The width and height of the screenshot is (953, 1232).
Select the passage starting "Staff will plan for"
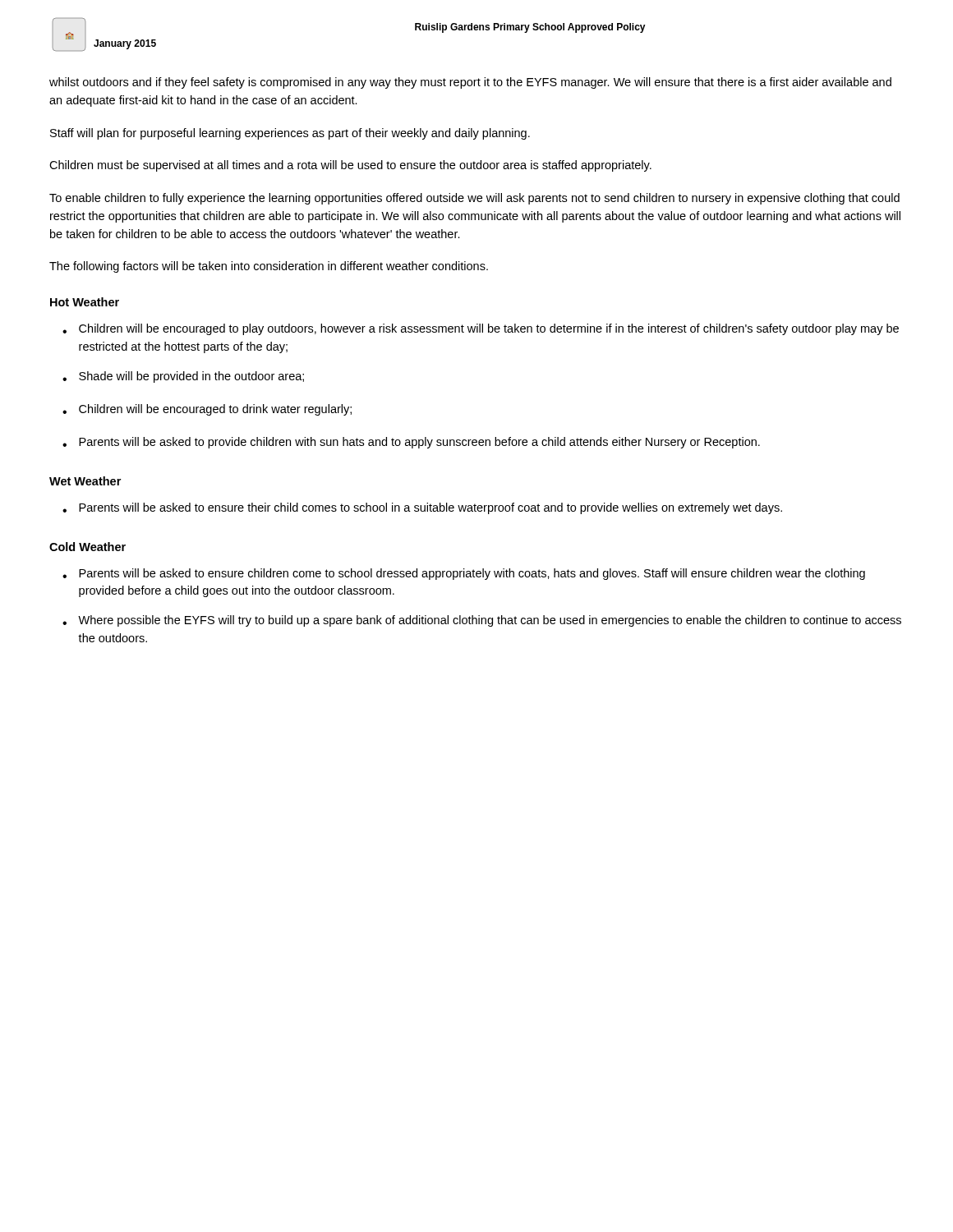pyautogui.click(x=290, y=133)
